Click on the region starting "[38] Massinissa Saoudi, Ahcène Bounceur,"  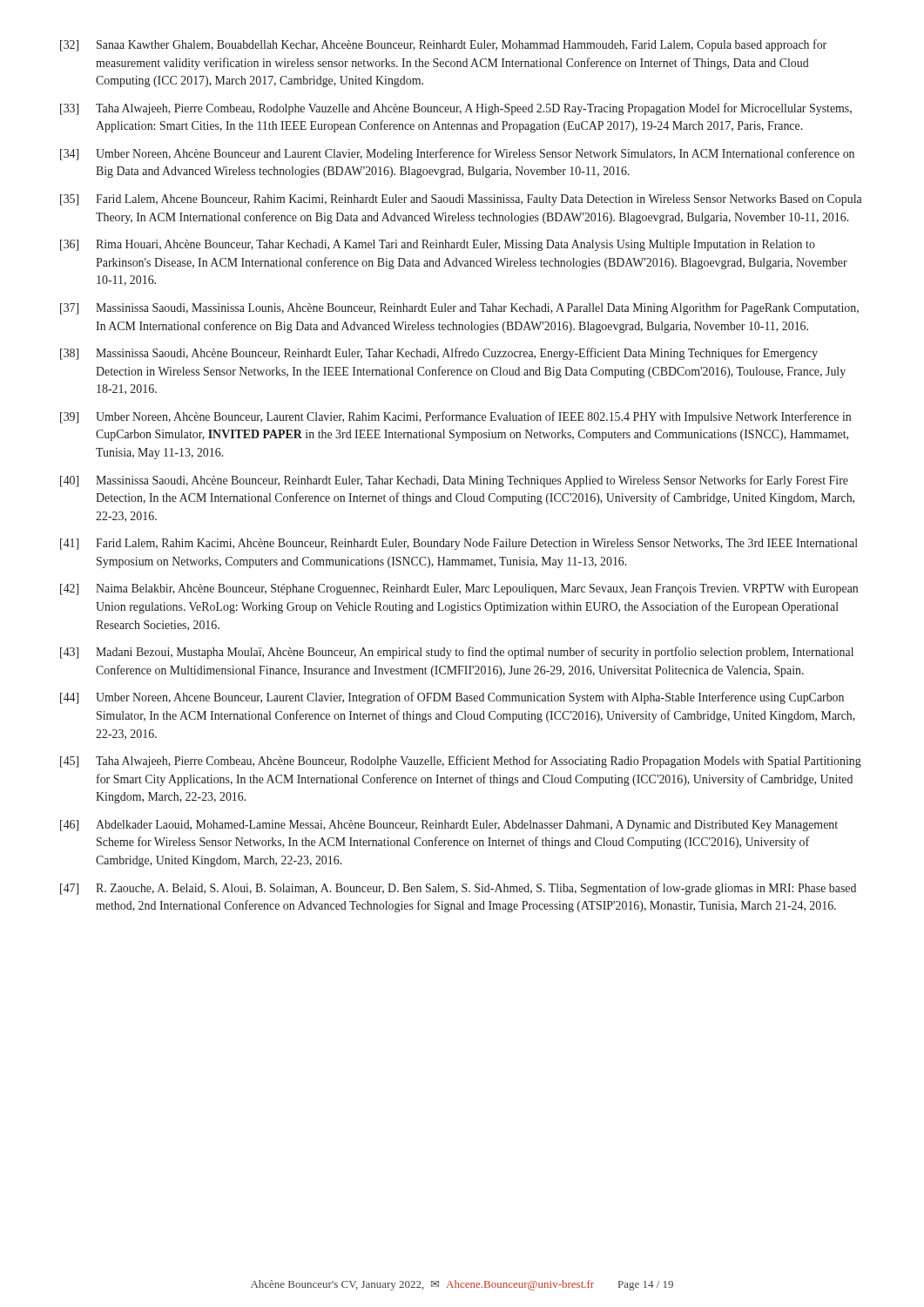pos(462,372)
